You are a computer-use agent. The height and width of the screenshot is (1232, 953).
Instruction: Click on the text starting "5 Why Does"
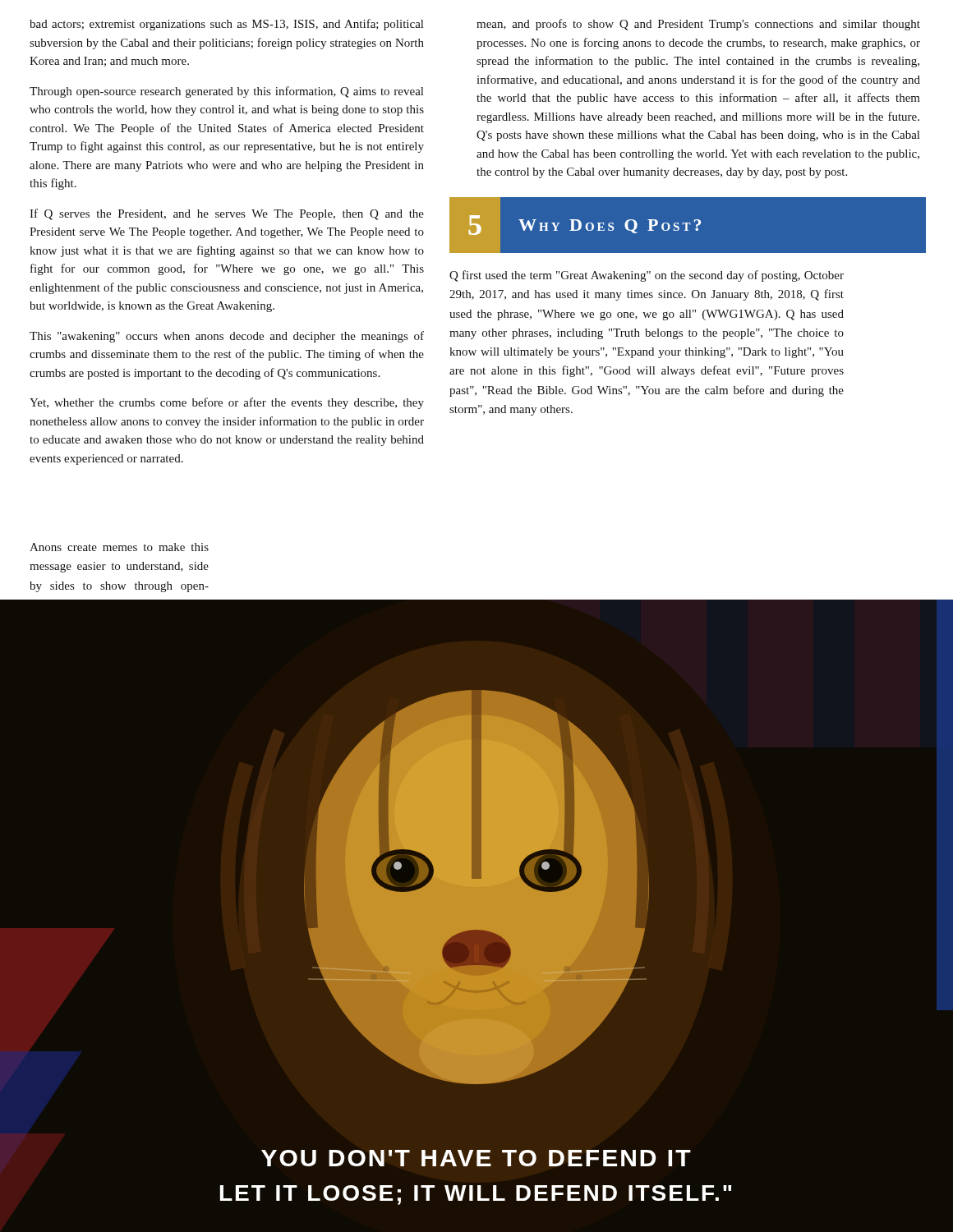coord(577,225)
